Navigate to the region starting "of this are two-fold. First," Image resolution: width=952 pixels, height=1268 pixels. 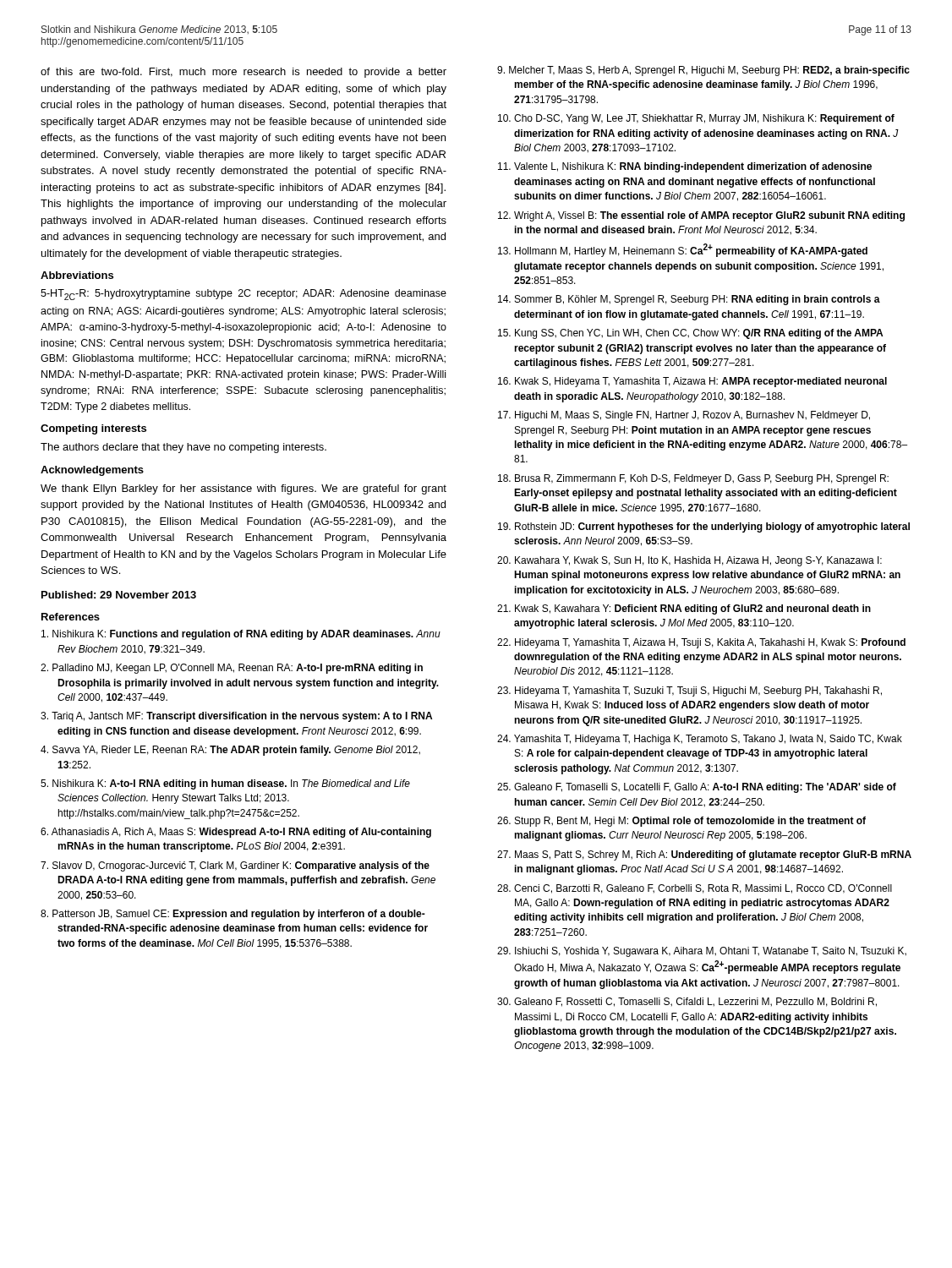point(243,162)
